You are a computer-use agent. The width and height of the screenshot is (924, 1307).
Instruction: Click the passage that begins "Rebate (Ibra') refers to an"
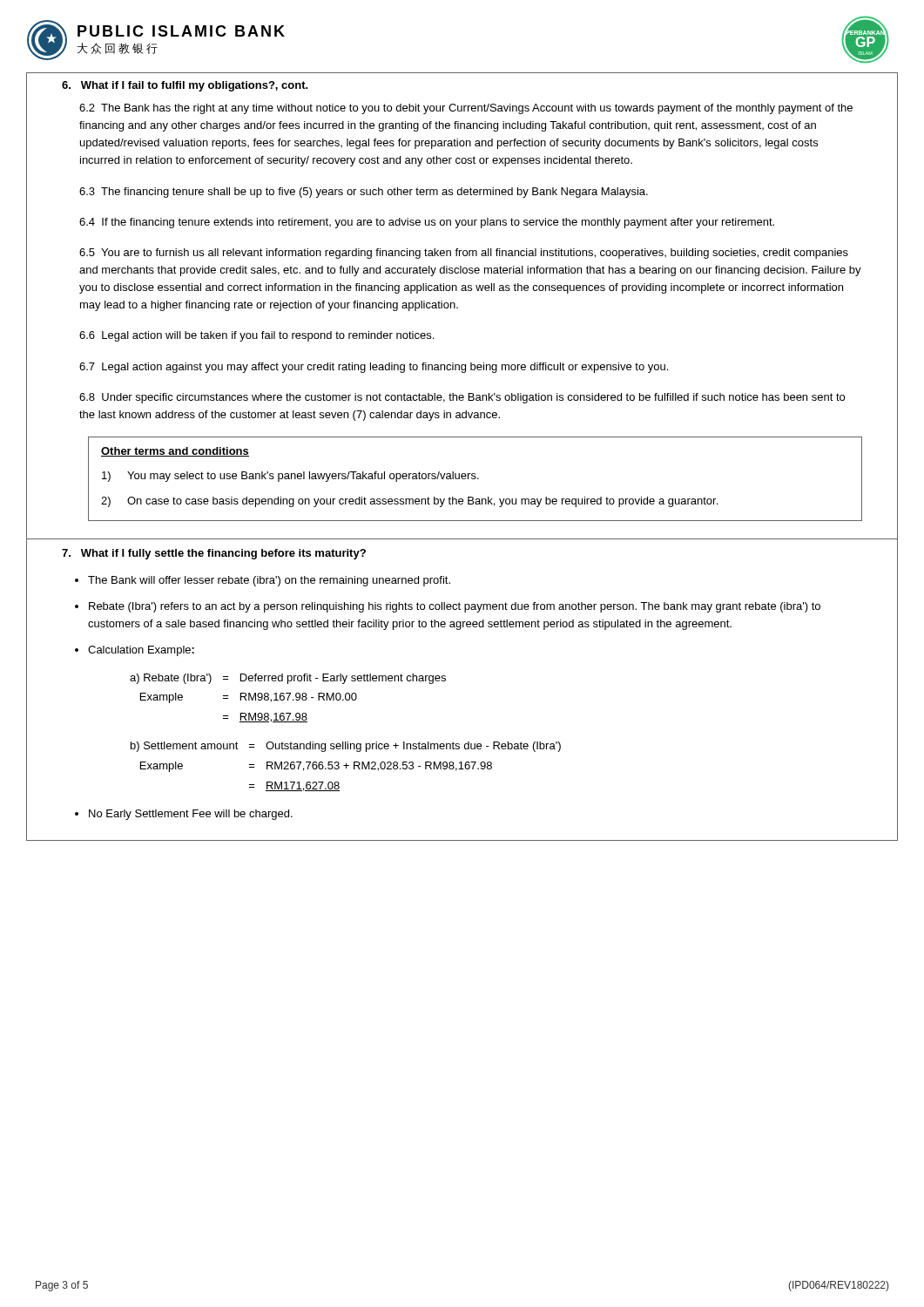pyautogui.click(x=454, y=615)
